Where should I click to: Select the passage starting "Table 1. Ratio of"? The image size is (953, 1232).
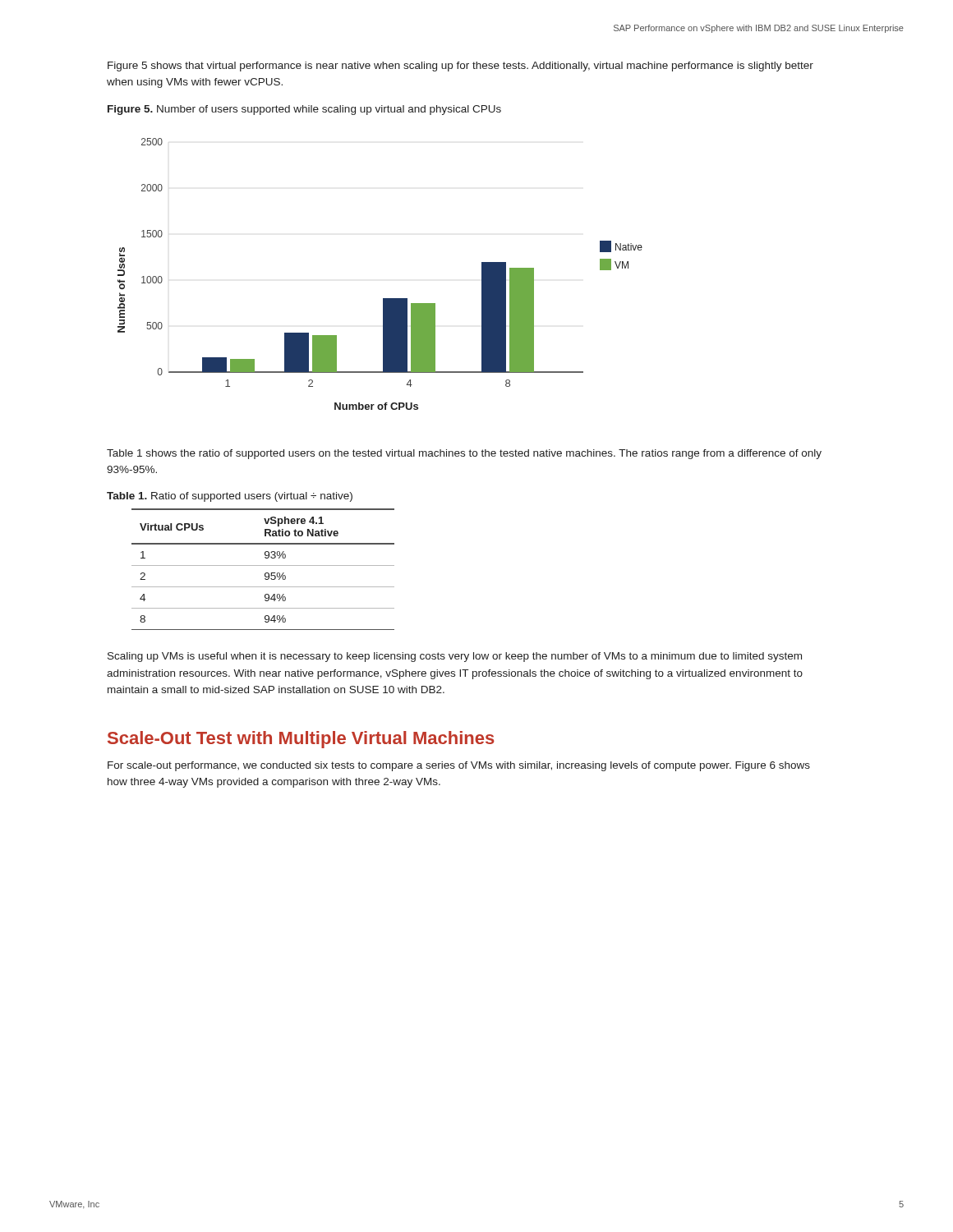(230, 496)
